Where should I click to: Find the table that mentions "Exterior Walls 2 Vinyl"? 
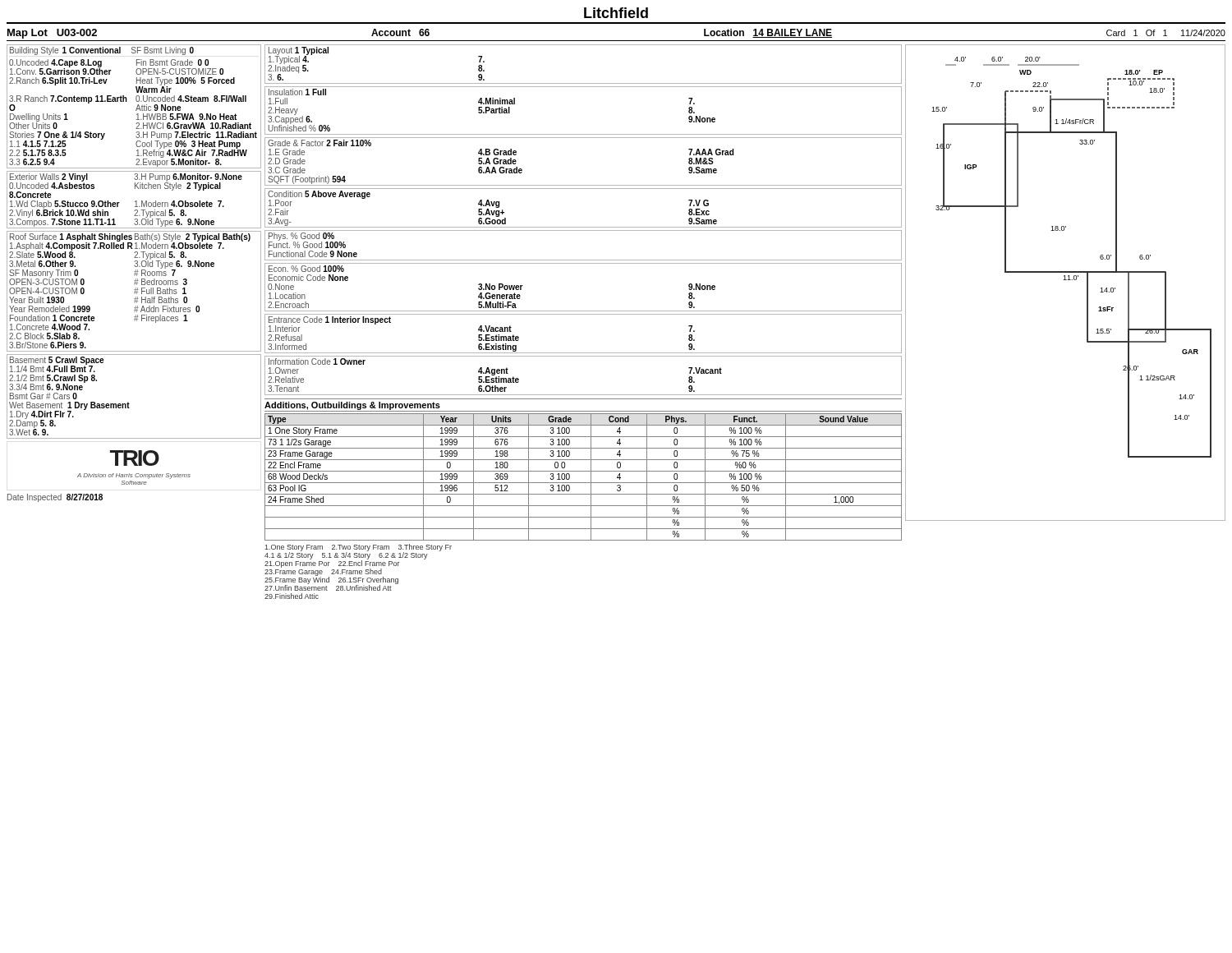[x=134, y=200]
